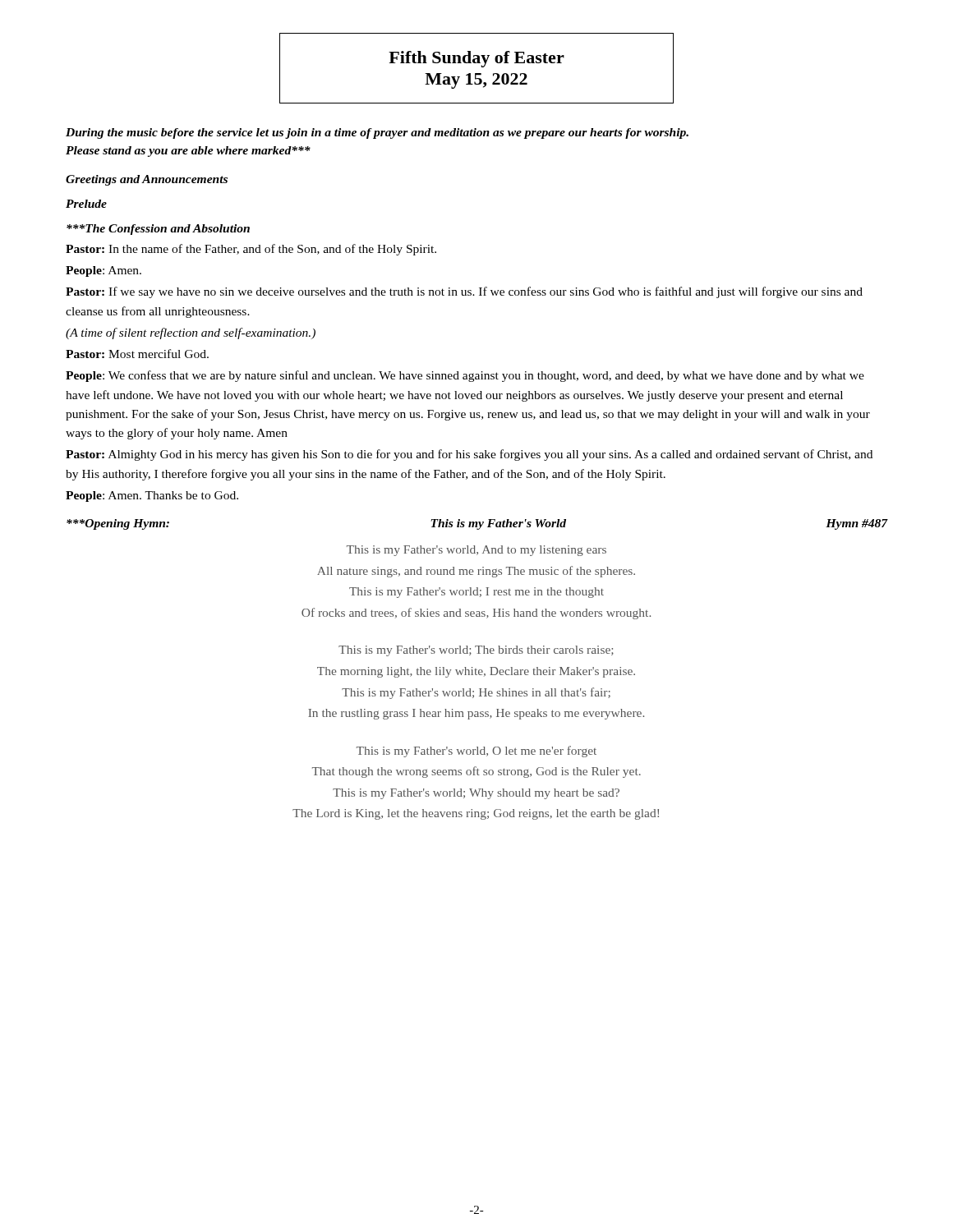
Task: Select the passage starting "This is my Father's World"
Action: (x=498, y=523)
